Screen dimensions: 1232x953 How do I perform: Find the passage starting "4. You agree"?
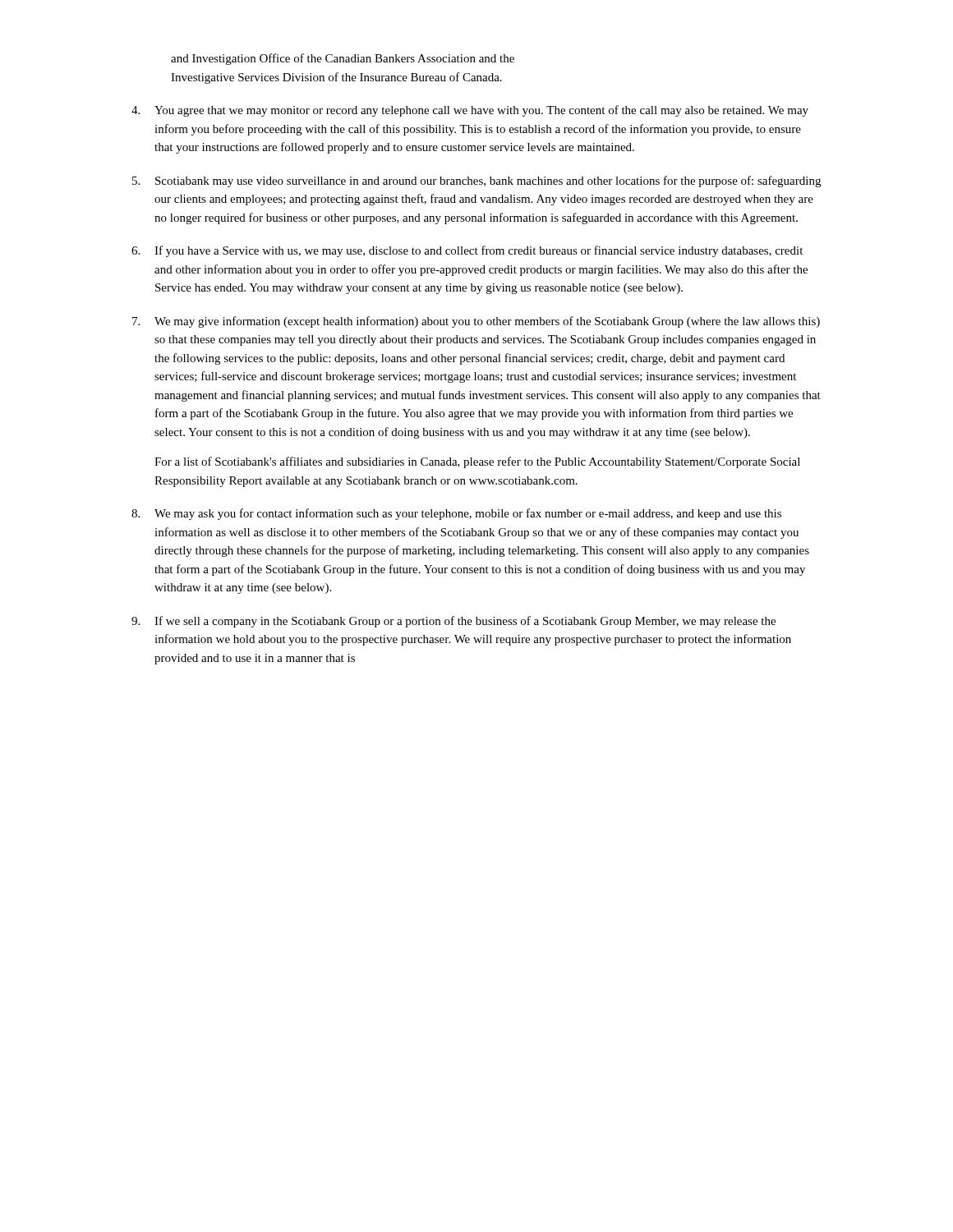point(476,129)
